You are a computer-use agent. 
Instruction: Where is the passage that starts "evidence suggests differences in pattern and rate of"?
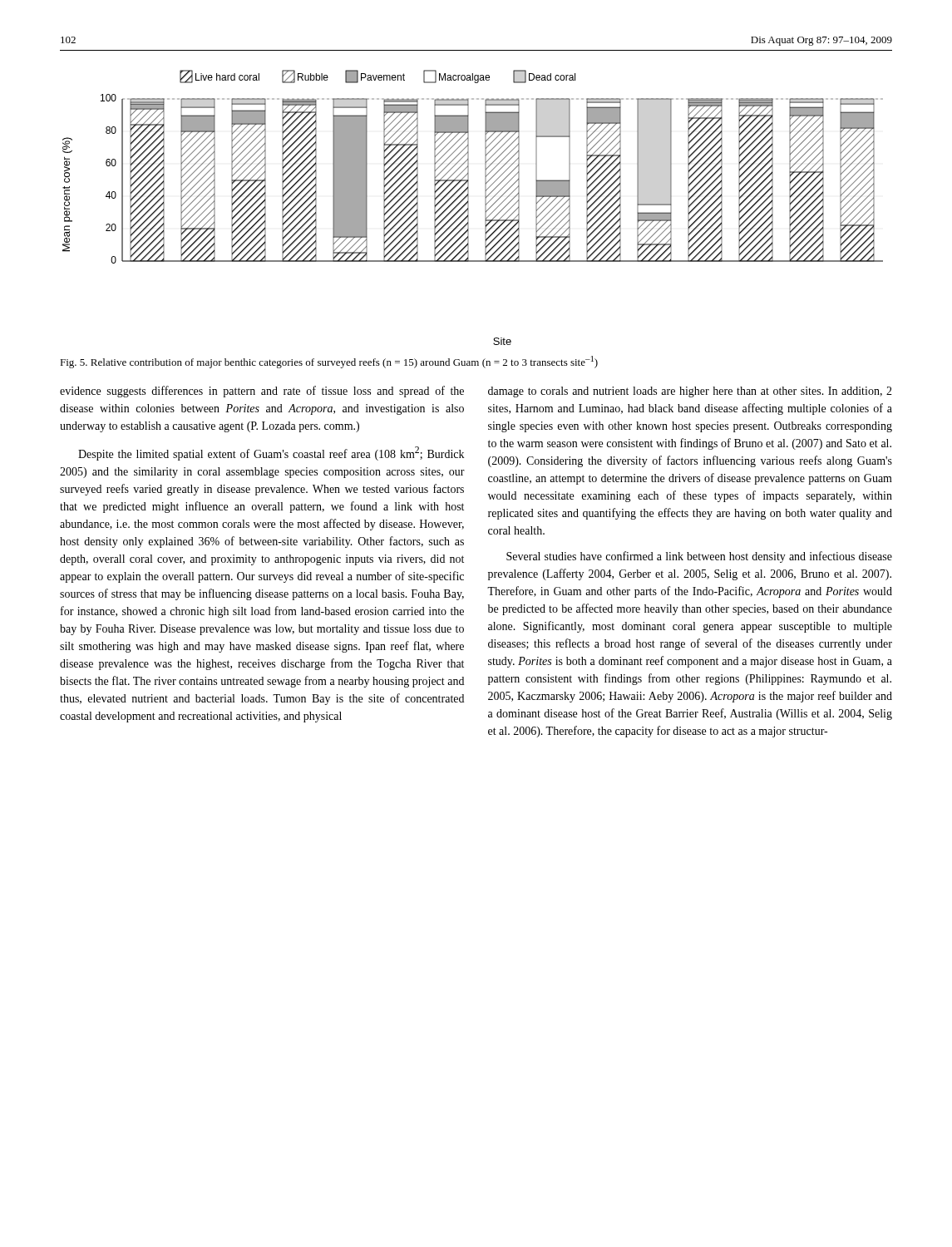pyautogui.click(x=262, y=554)
